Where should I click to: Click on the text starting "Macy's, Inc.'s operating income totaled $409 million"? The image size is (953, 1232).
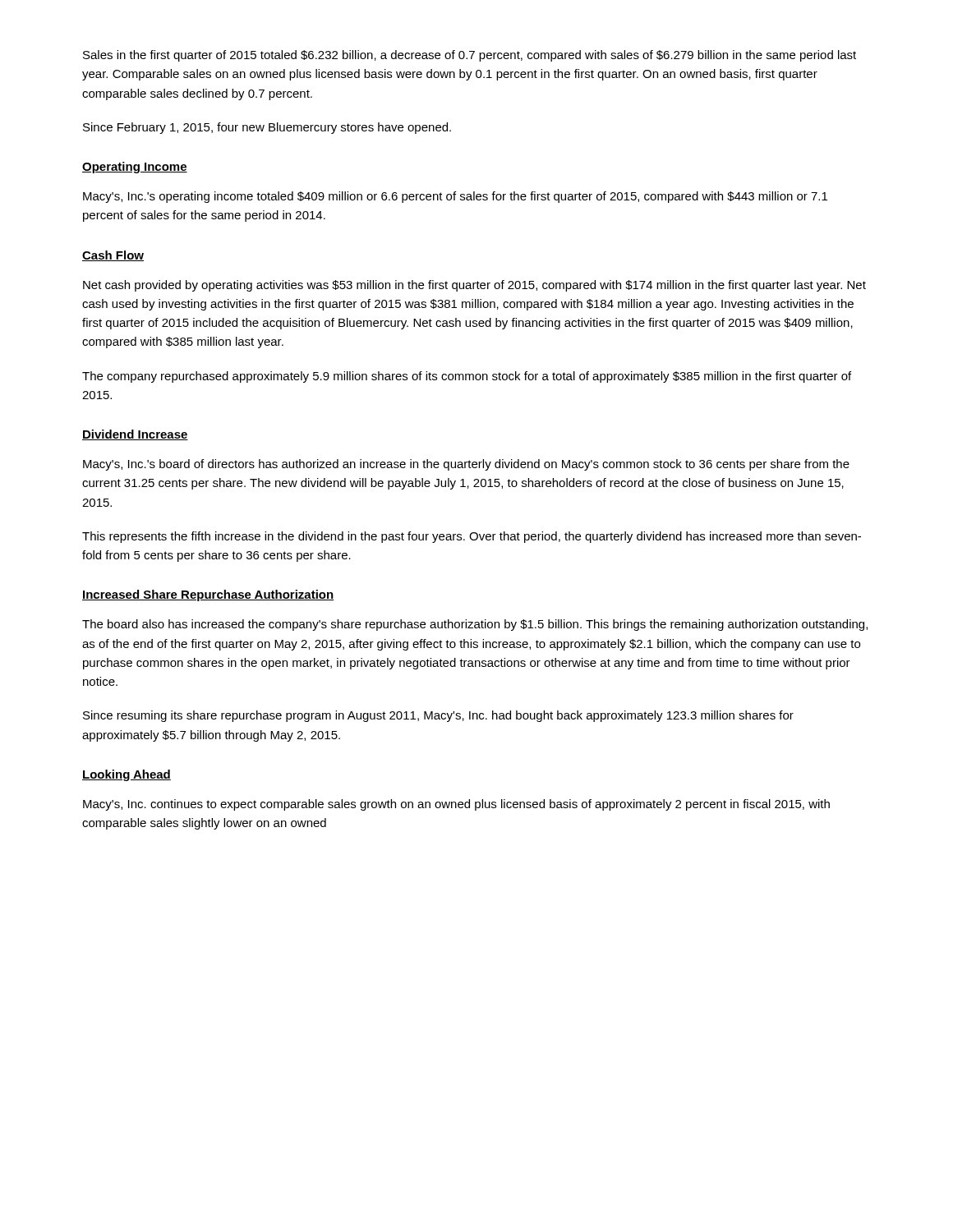click(x=455, y=205)
